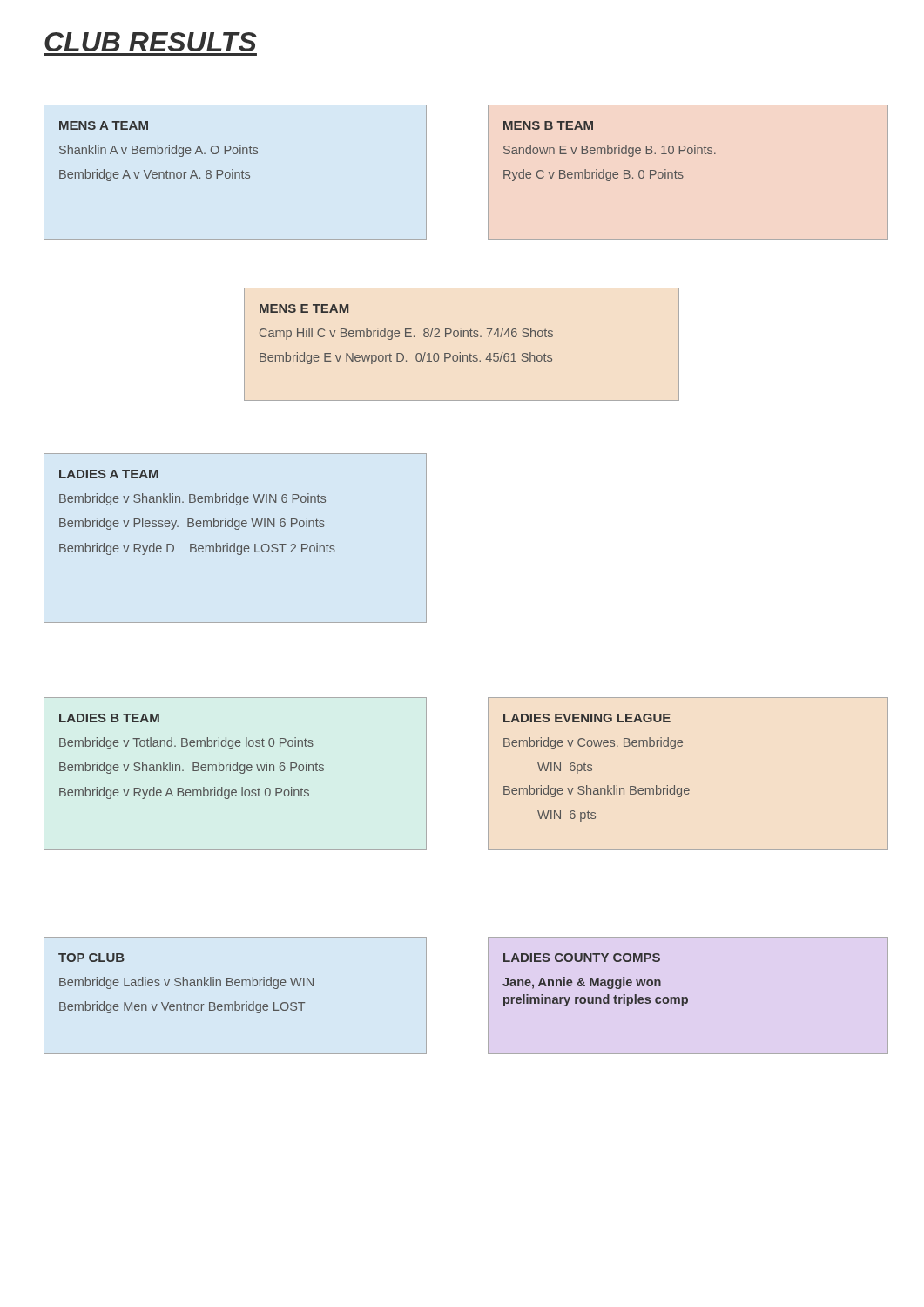924x1307 pixels.
Task: Find the table that mentions "LADIES EVENING LEAGUE Bembridge"
Action: pos(688,773)
